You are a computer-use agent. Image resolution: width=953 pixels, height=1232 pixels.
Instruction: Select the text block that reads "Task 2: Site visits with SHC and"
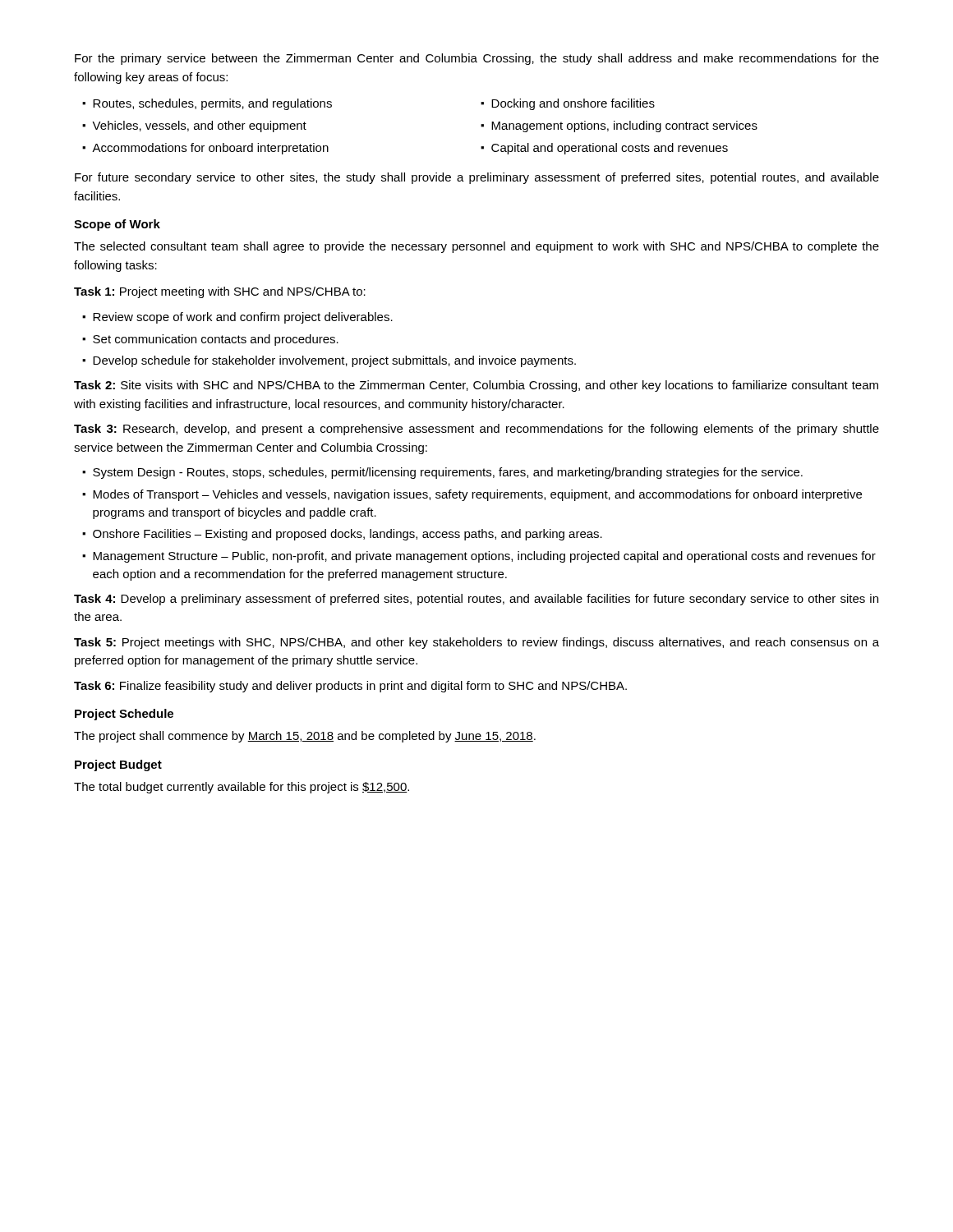(x=476, y=394)
